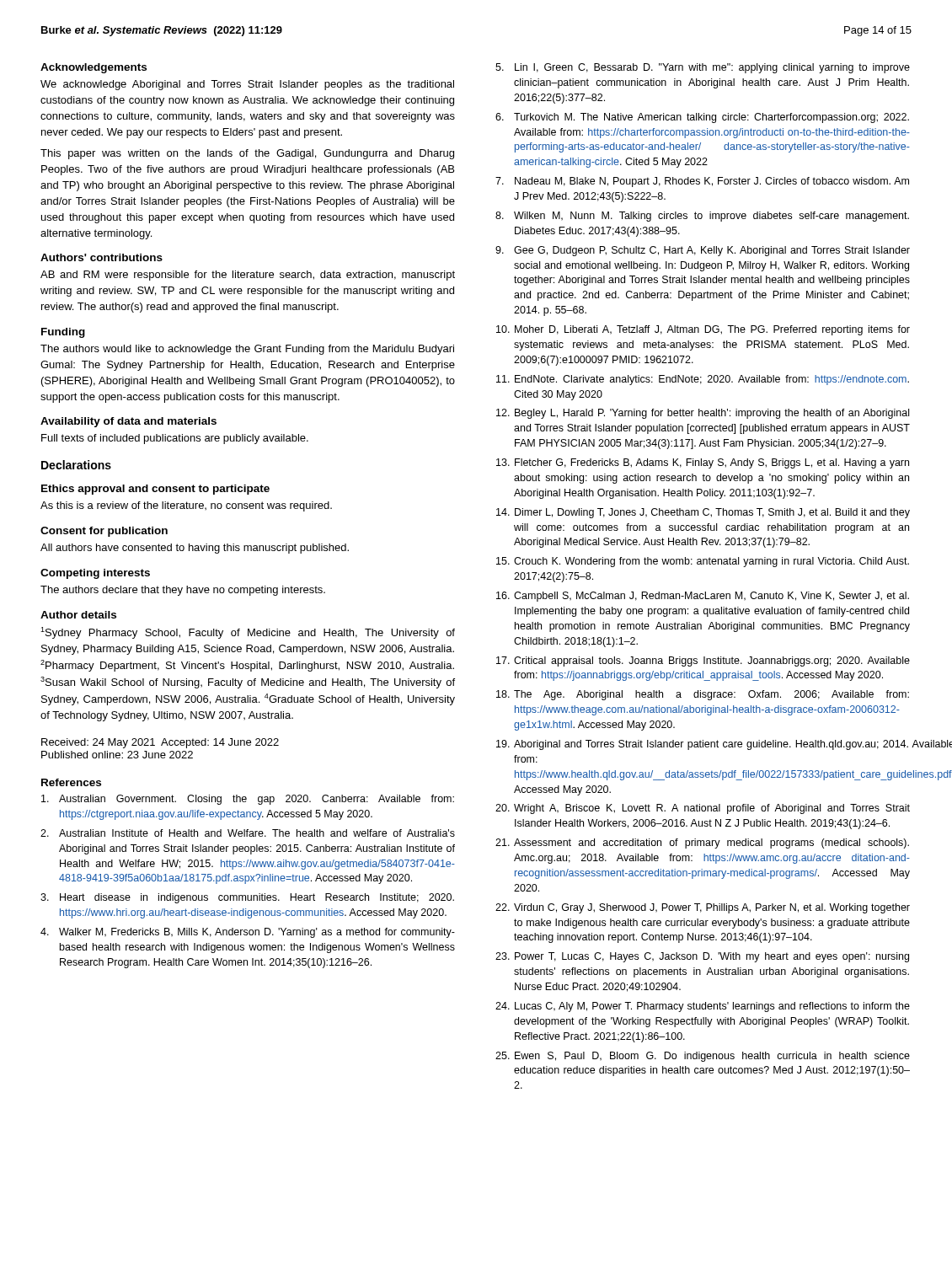Find the block starting "Received: 24 May 2021"
This screenshot has width=952, height=1264.
pos(160,748)
